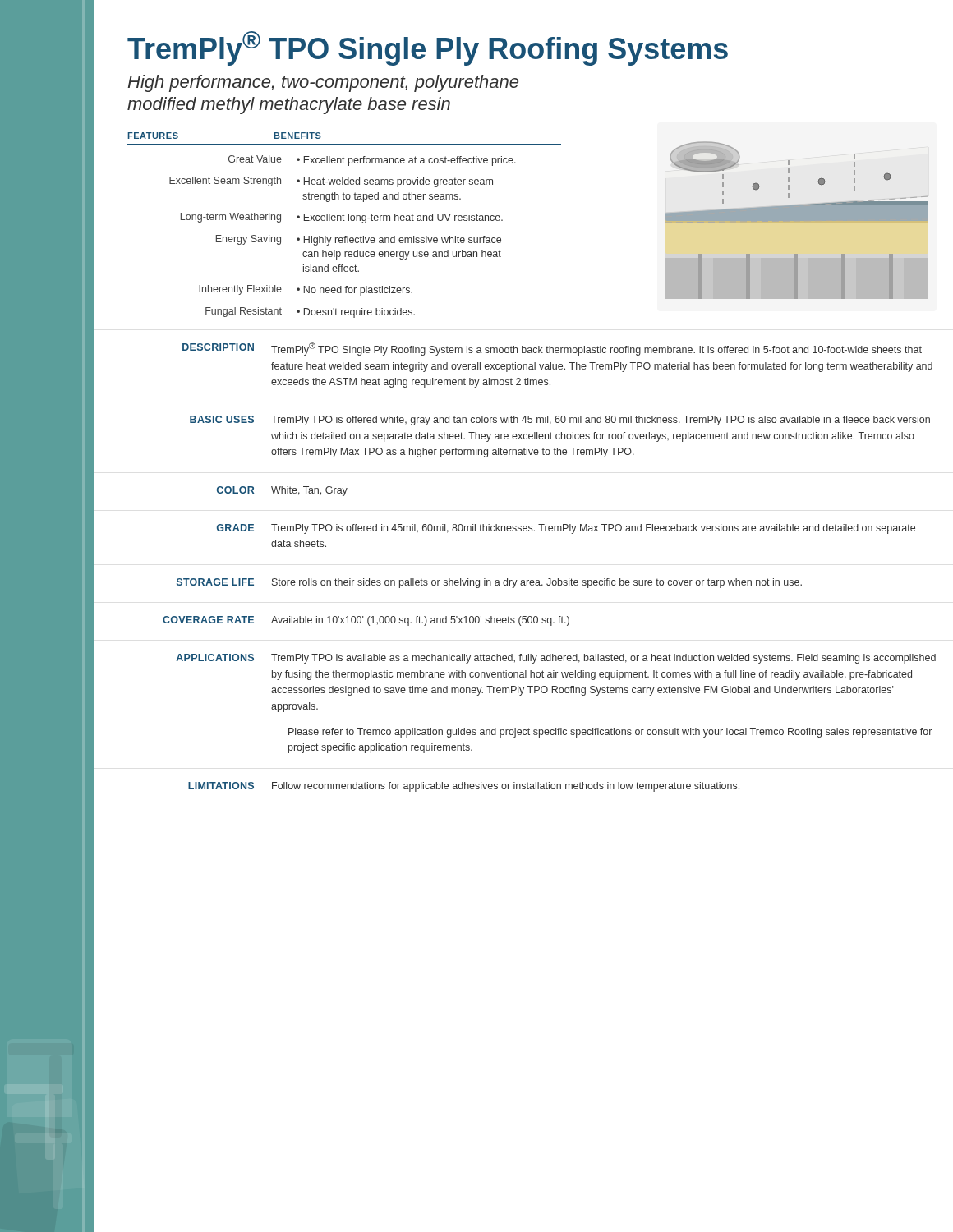This screenshot has height=1232, width=953.
Task: Point to "STORAGE LIFE"
Action: [x=215, y=582]
